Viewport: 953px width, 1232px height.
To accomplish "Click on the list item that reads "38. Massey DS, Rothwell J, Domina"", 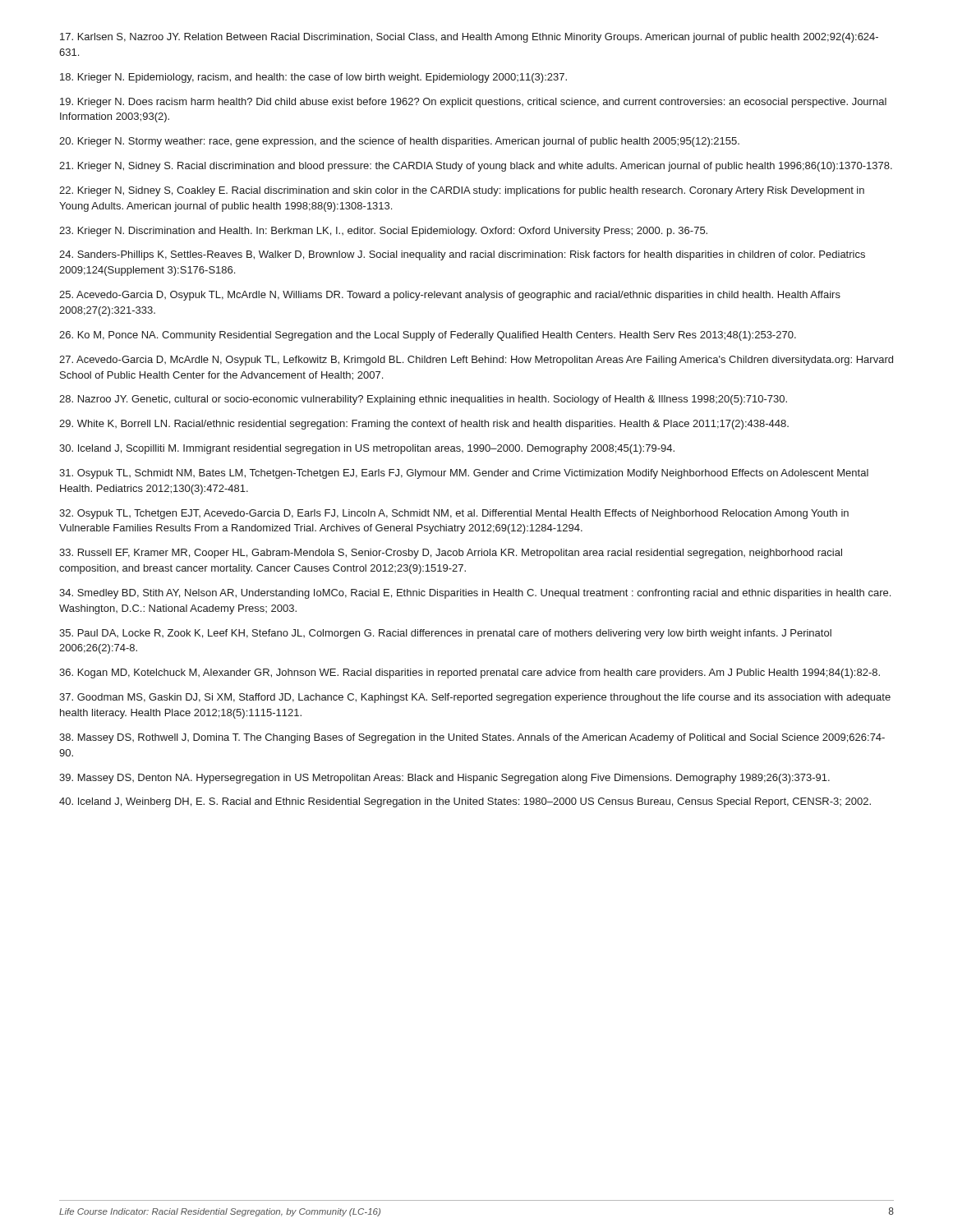I will 472,745.
